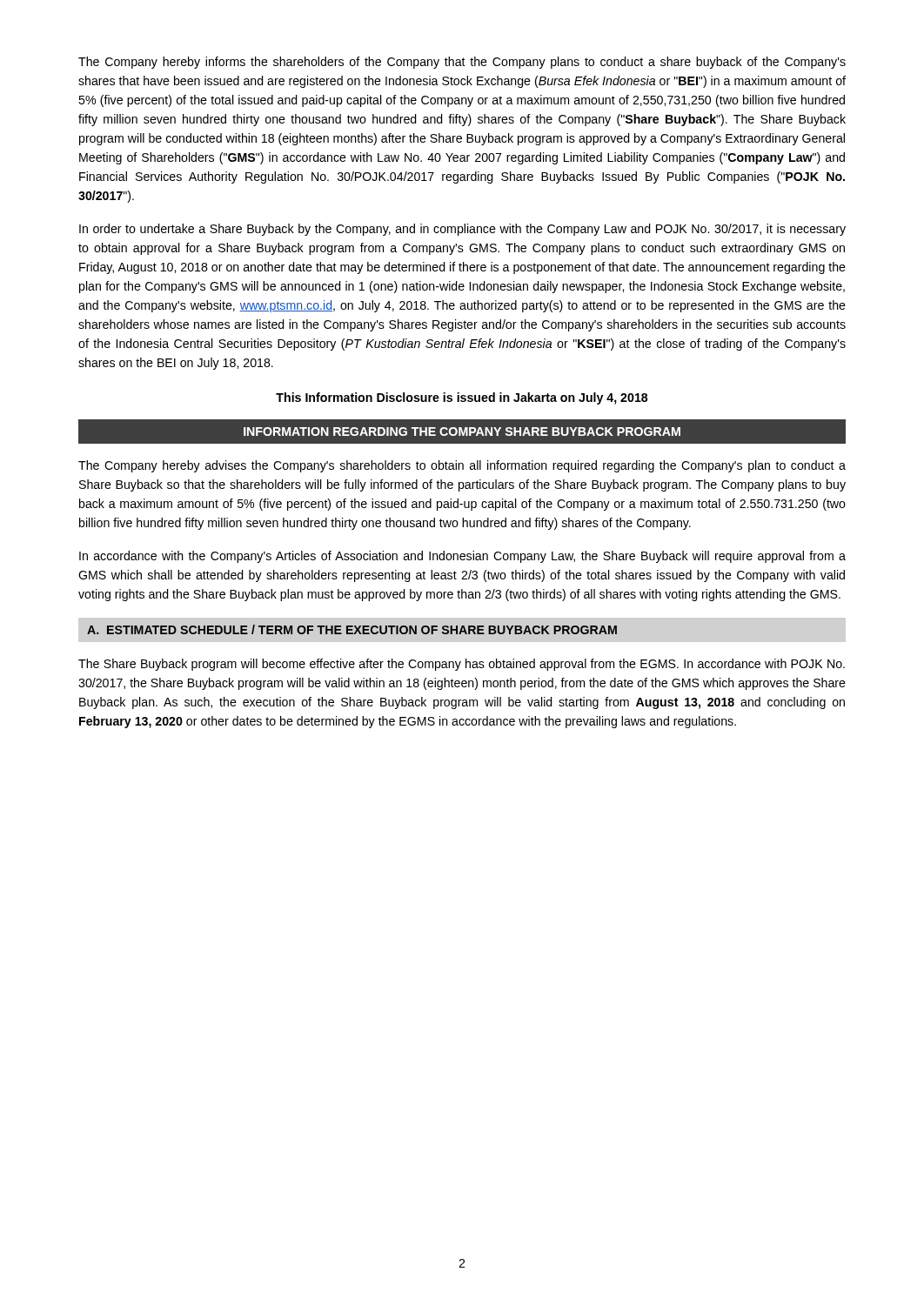
Task: Navigate to the element starting "INFORMATION REGARDING THE COMPANY SHARE BUYBACK PROGRAM"
Action: tap(462, 431)
